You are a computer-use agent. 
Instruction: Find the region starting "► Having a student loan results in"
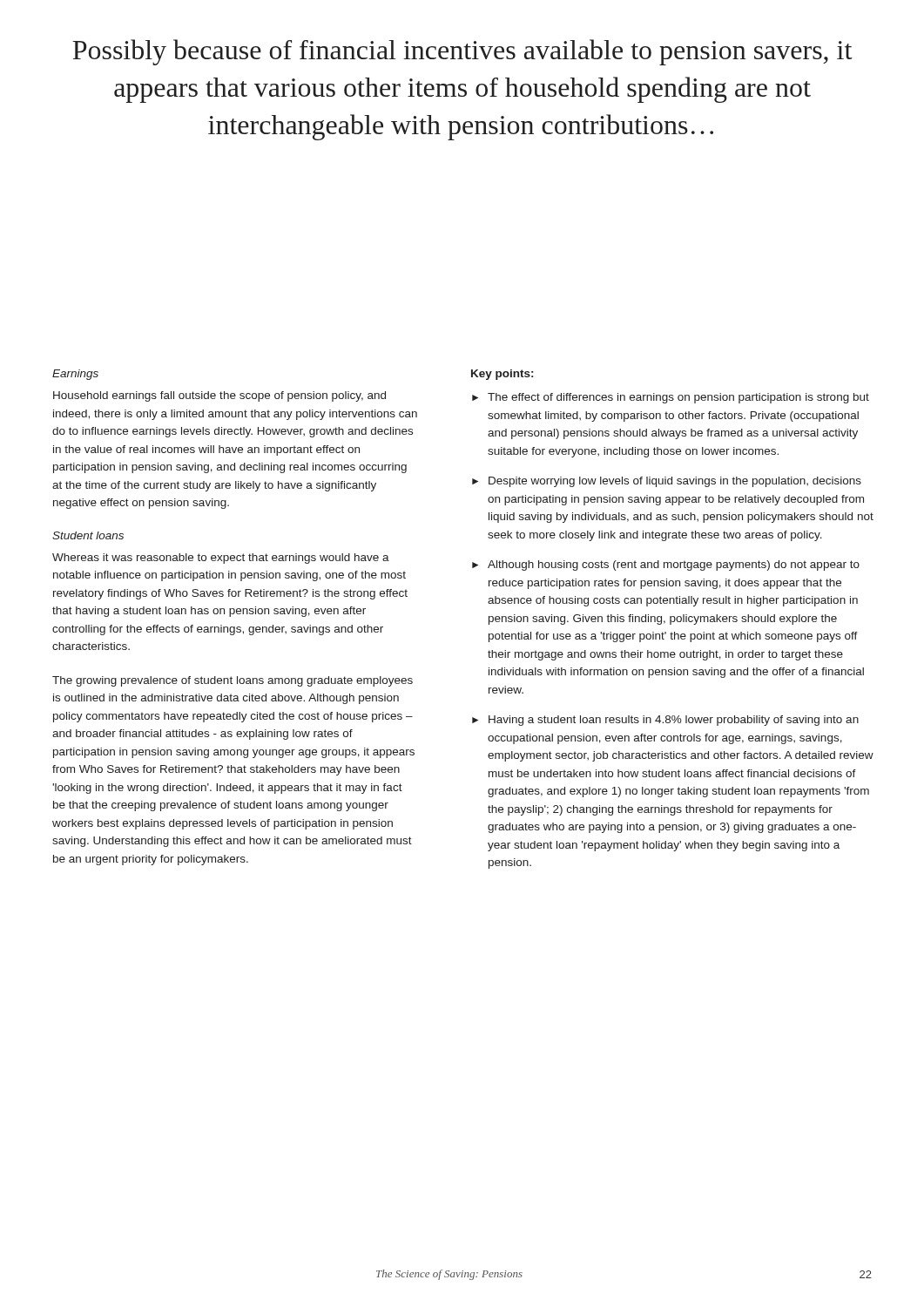pyautogui.click(x=673, y=792)
